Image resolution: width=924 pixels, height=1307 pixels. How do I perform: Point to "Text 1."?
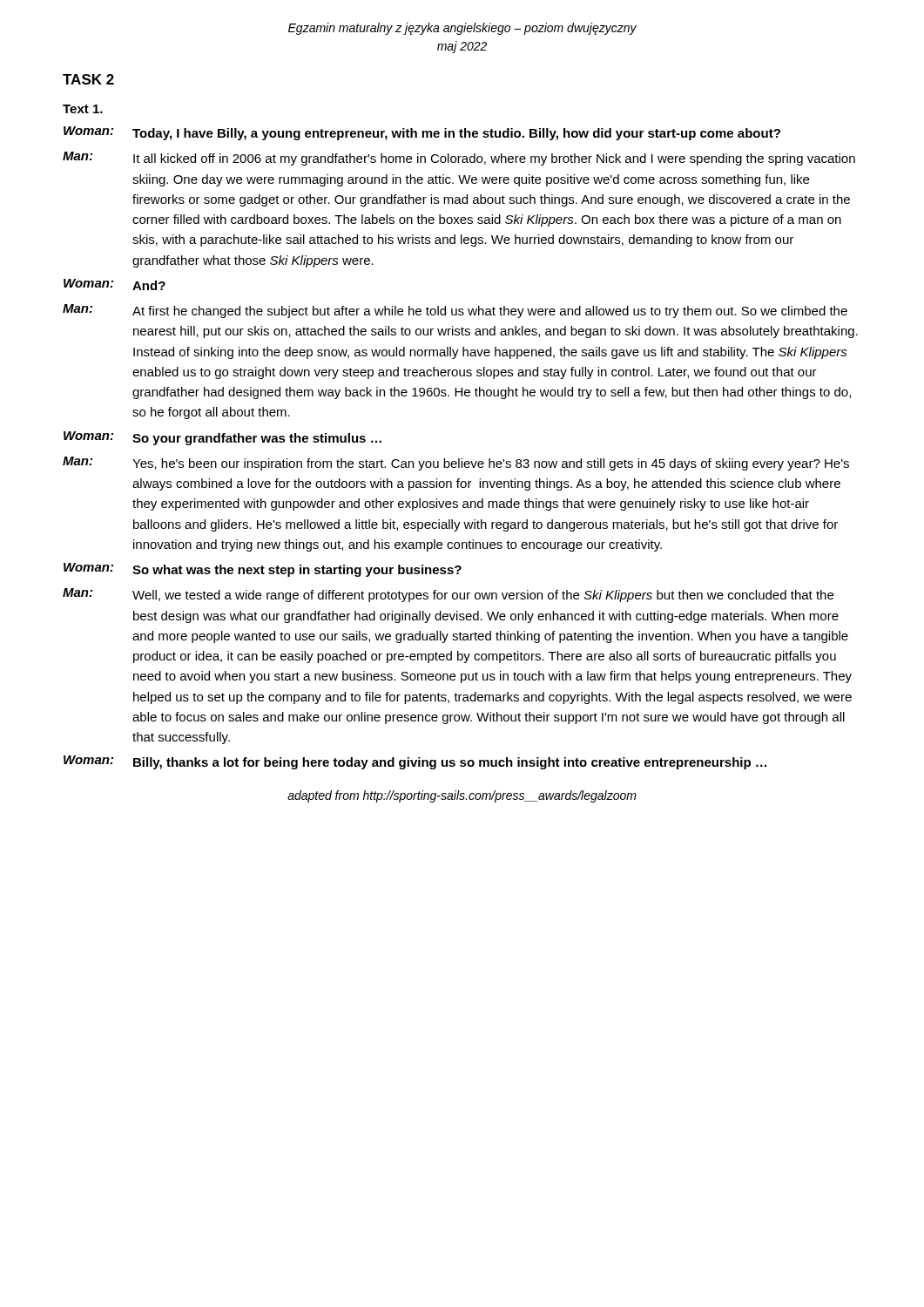(x=83, y=108)
